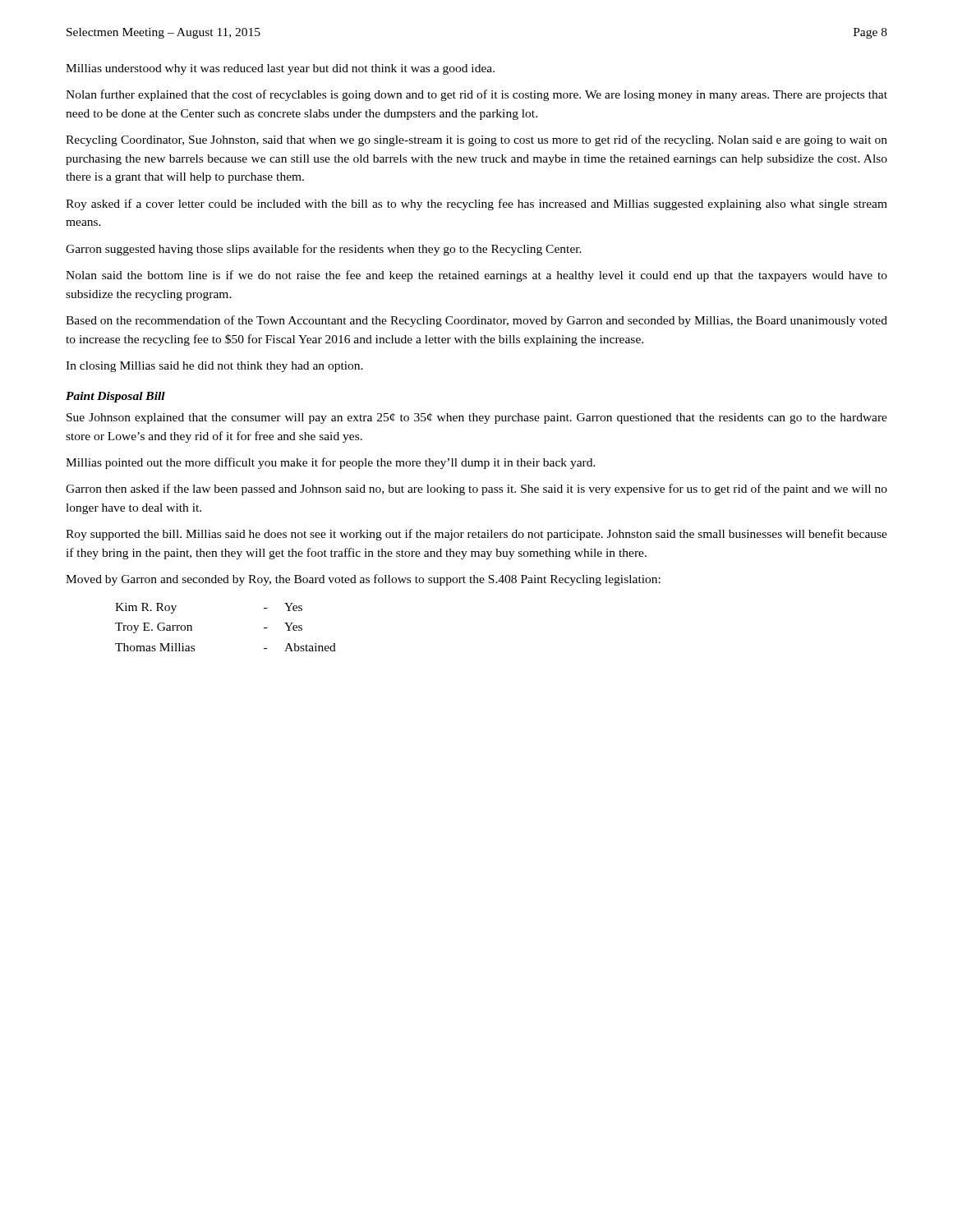The image size is (953, 1232).
Task: Point to the passage starting "Sue Johnson explained that the consumer"
Action: pos(476,427)
